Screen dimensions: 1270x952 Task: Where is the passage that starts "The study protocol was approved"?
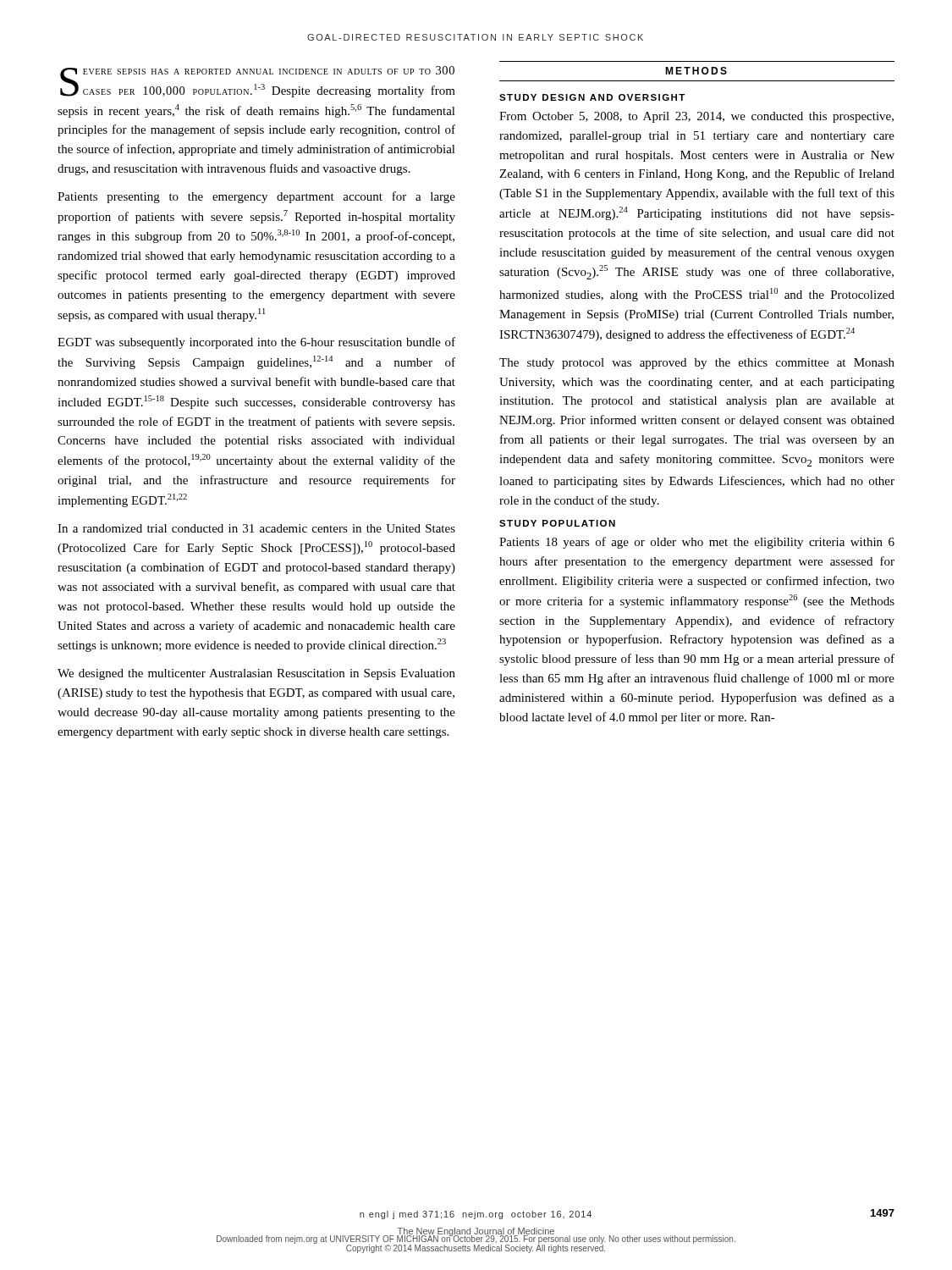click(x=697, y=431)
